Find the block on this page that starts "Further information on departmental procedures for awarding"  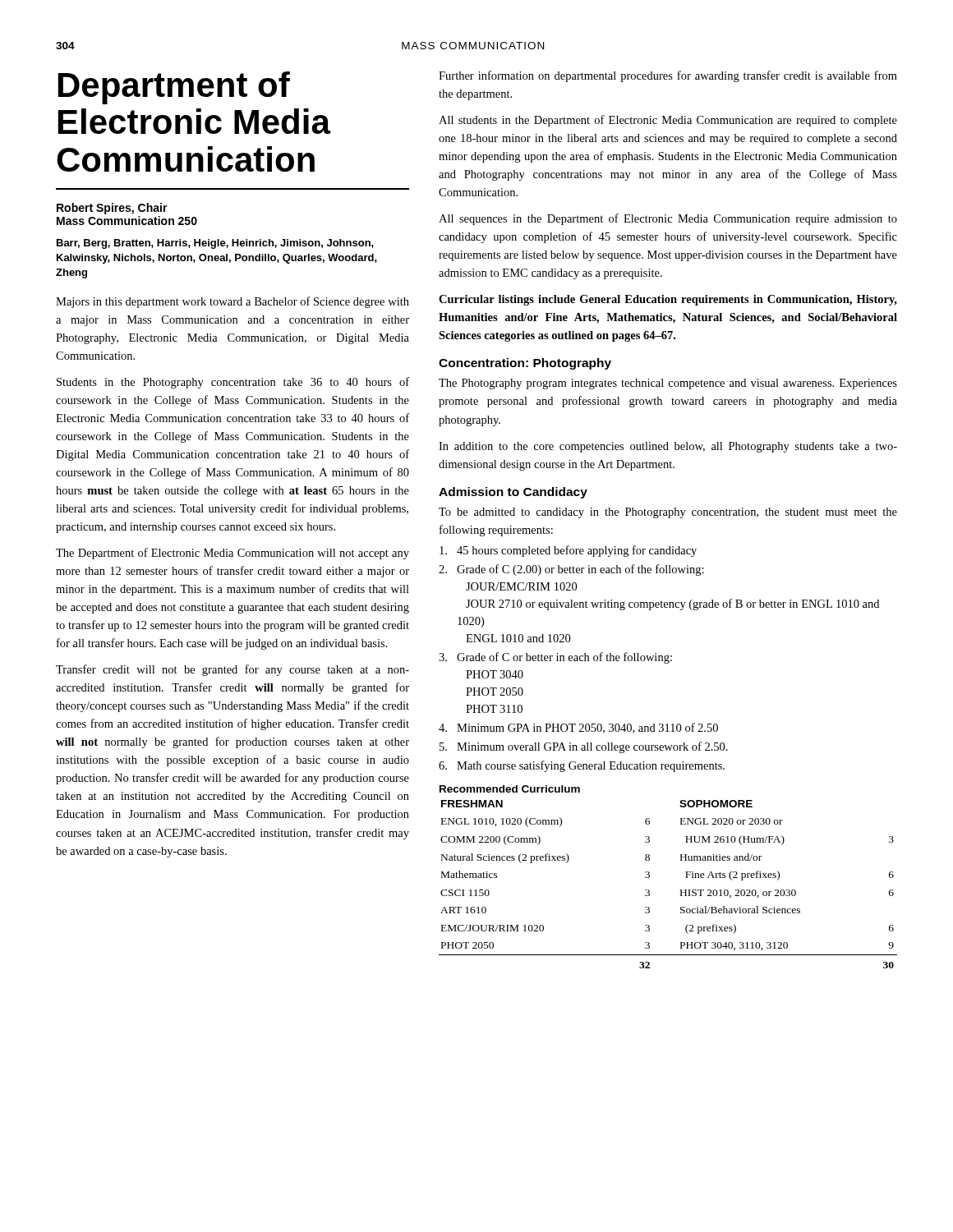click(668, 85)
